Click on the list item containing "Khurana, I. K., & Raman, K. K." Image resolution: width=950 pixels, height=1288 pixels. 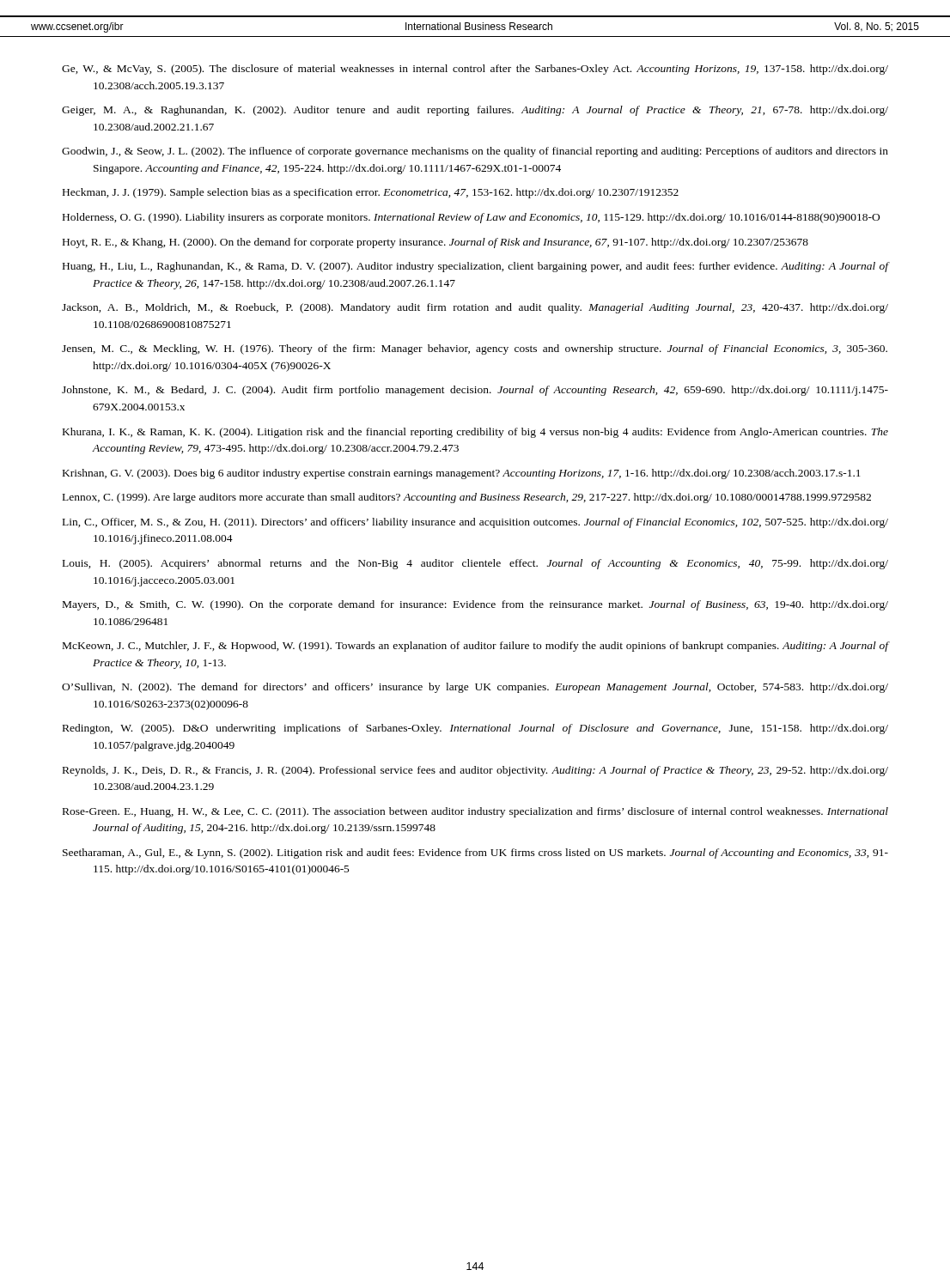pos(475,440)
